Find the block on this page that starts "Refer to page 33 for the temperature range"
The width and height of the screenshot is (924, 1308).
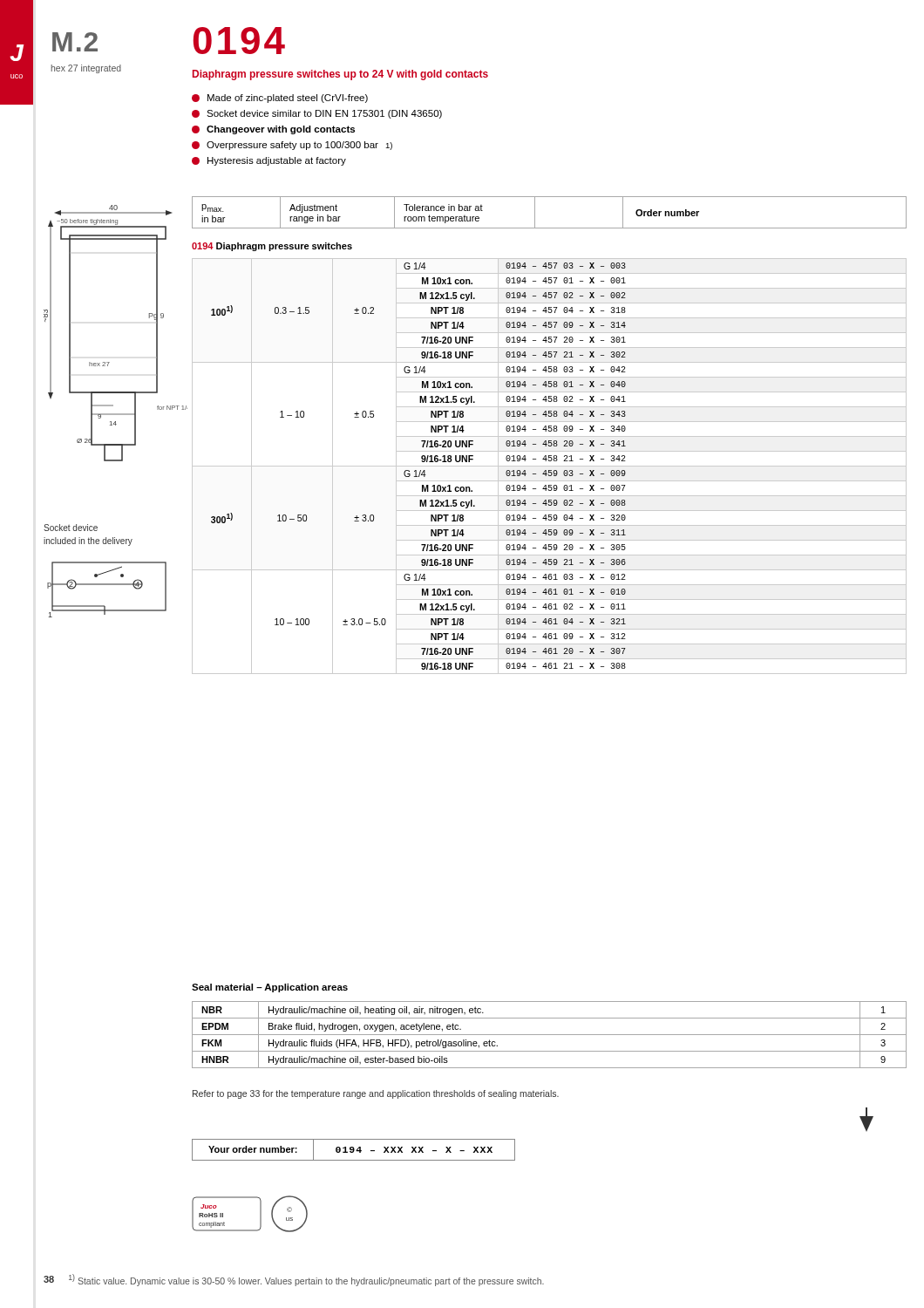coord(375,1093)
